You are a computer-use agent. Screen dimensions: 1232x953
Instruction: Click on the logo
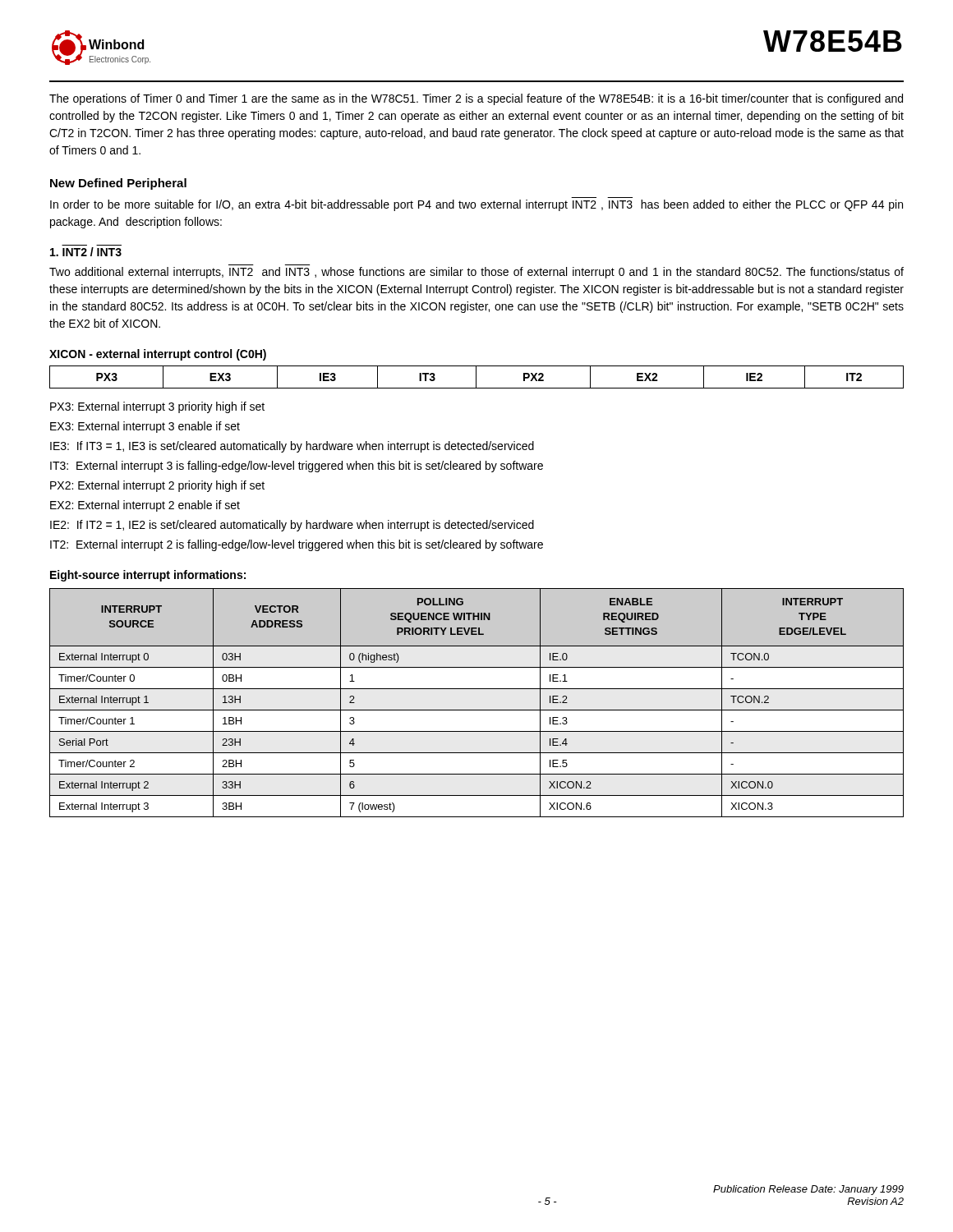click(x=103, y=47)
